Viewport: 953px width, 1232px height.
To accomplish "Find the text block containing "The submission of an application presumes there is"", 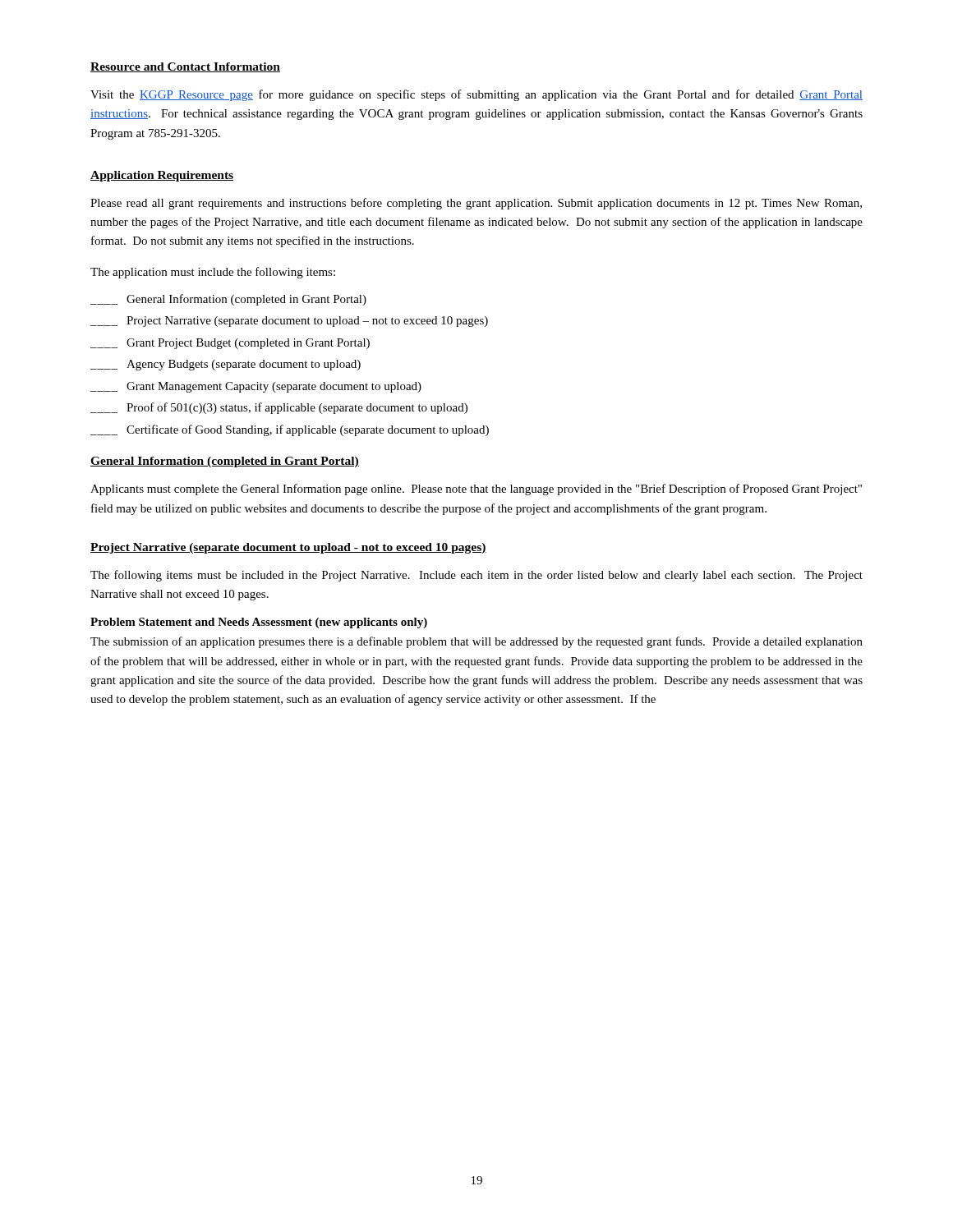I will tap(476, 670).
